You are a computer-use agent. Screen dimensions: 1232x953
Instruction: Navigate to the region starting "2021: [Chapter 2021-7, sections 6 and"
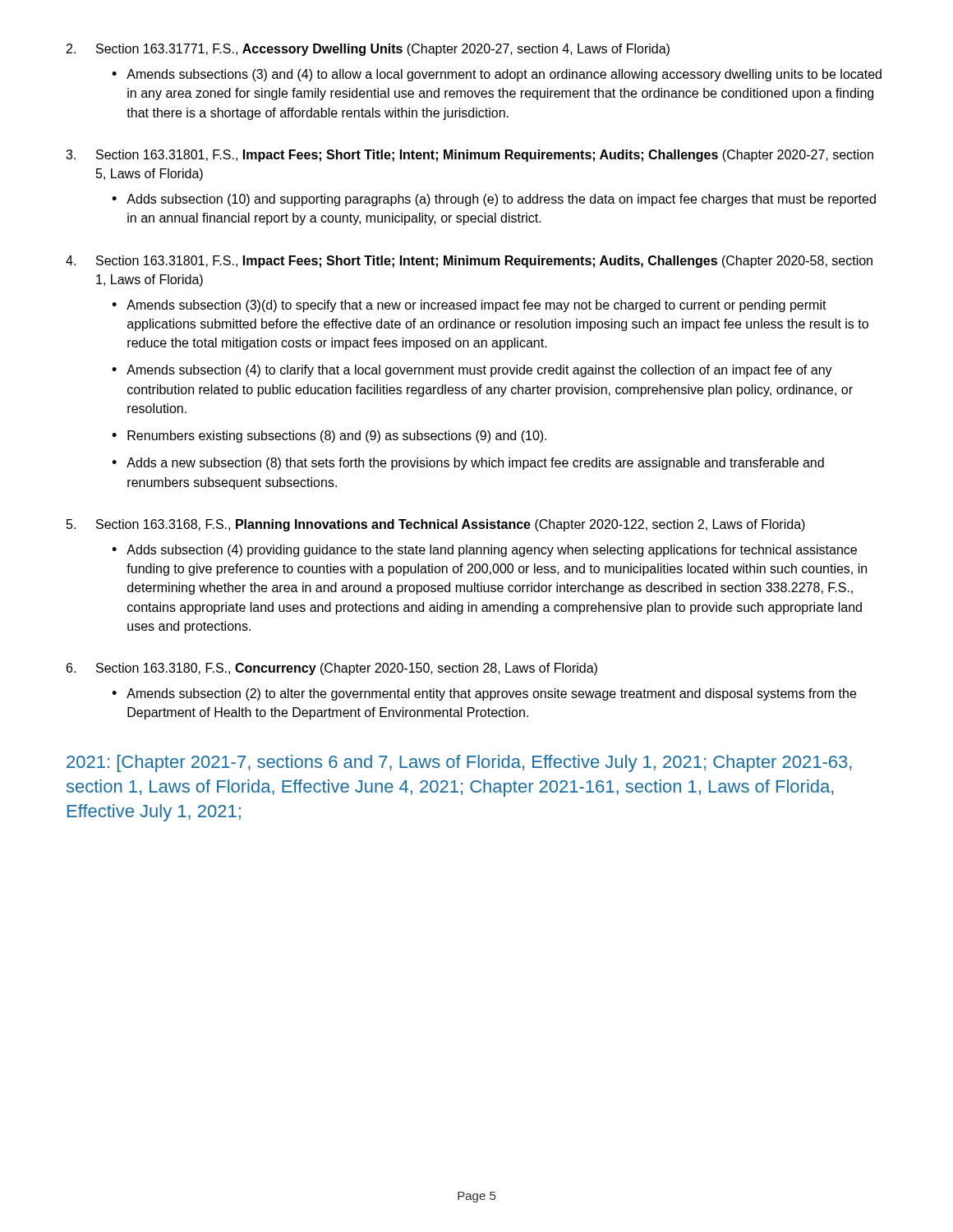pyautogui.click(x=459, y=787)
